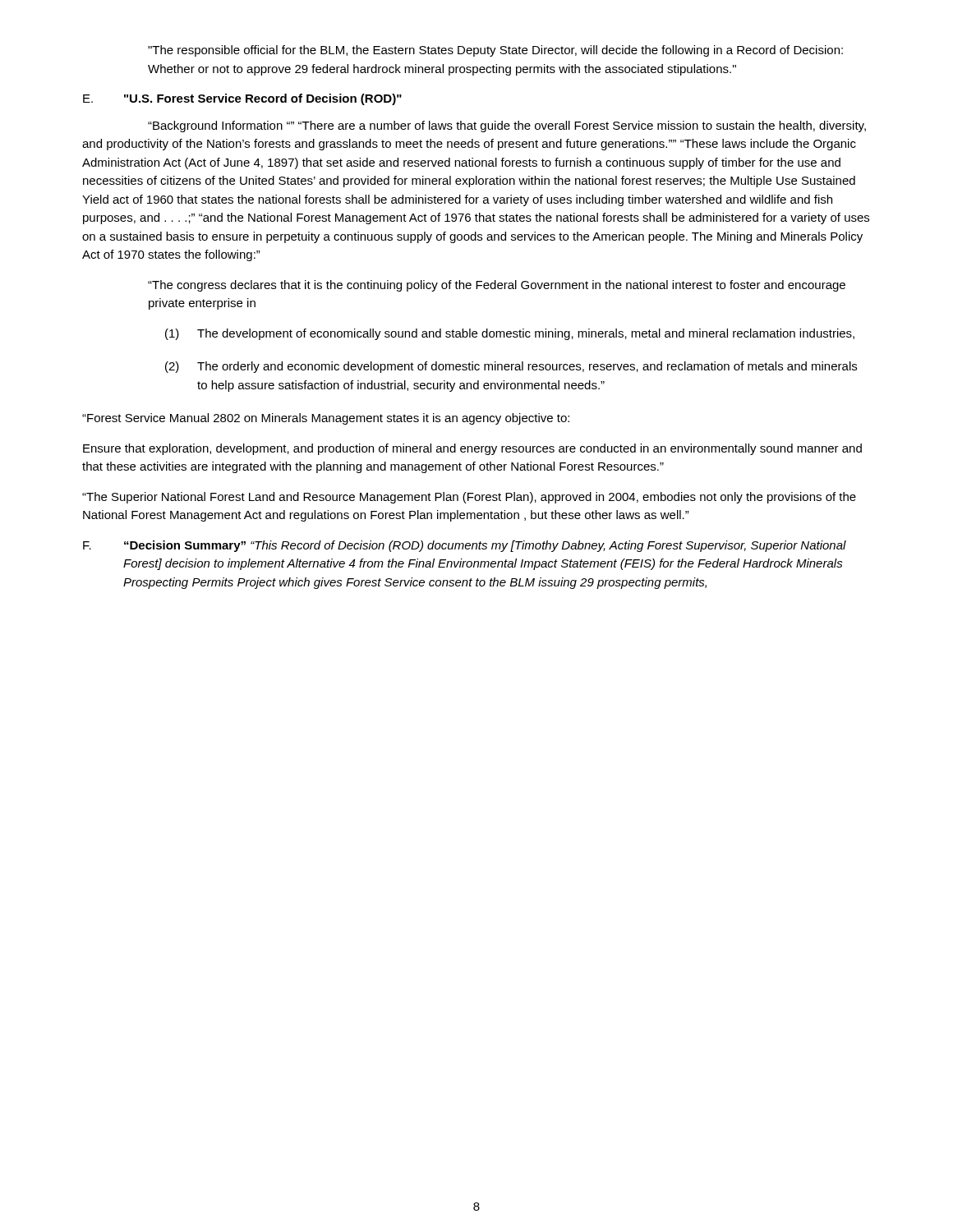Click where it says "E. "U.S. Forest Service Record of Decision (ROD)""
The image size is (953, 1232).
(x=242, y=99)
